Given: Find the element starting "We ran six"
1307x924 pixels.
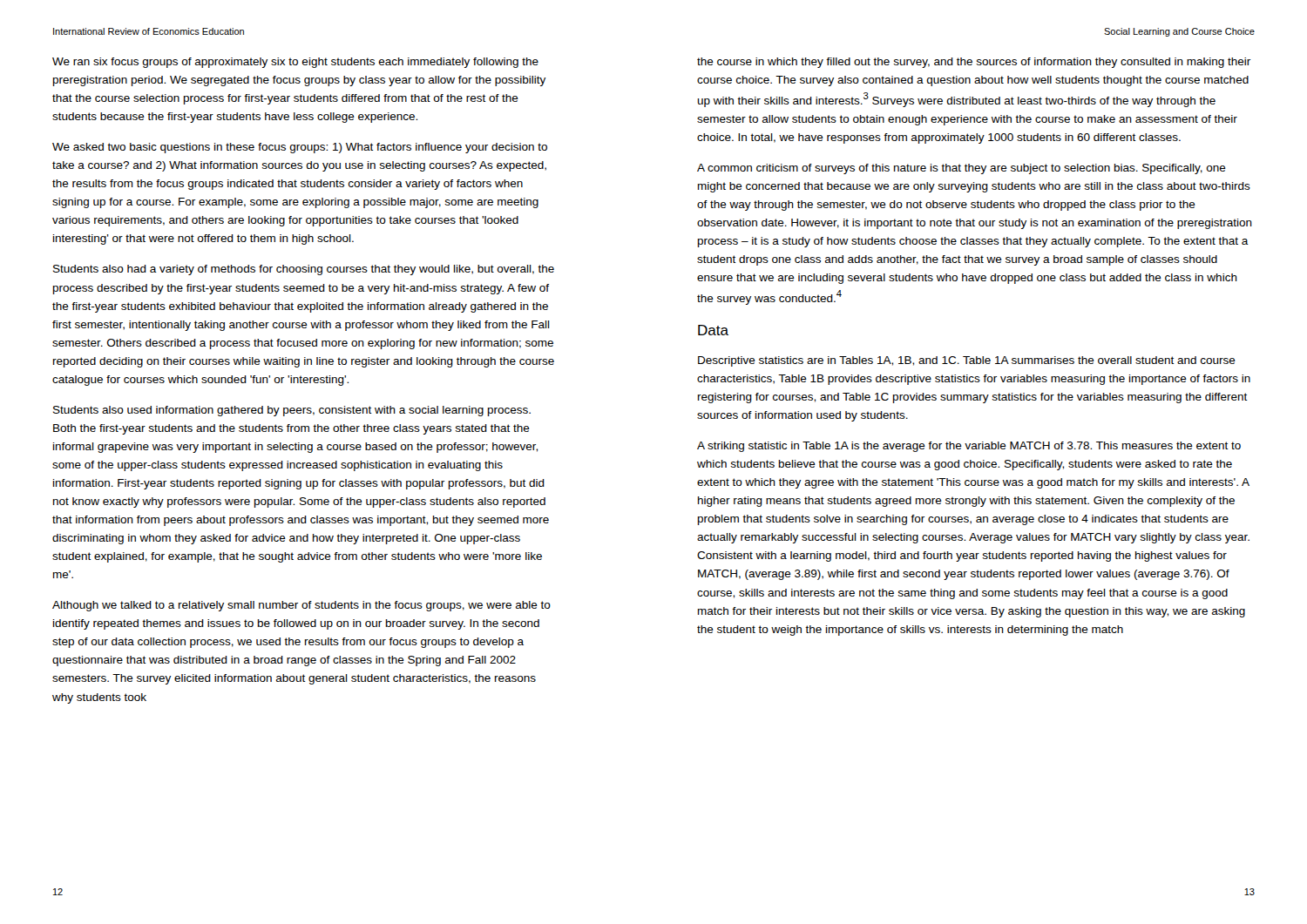Looking at the screenshot, I should pos(299,89).
